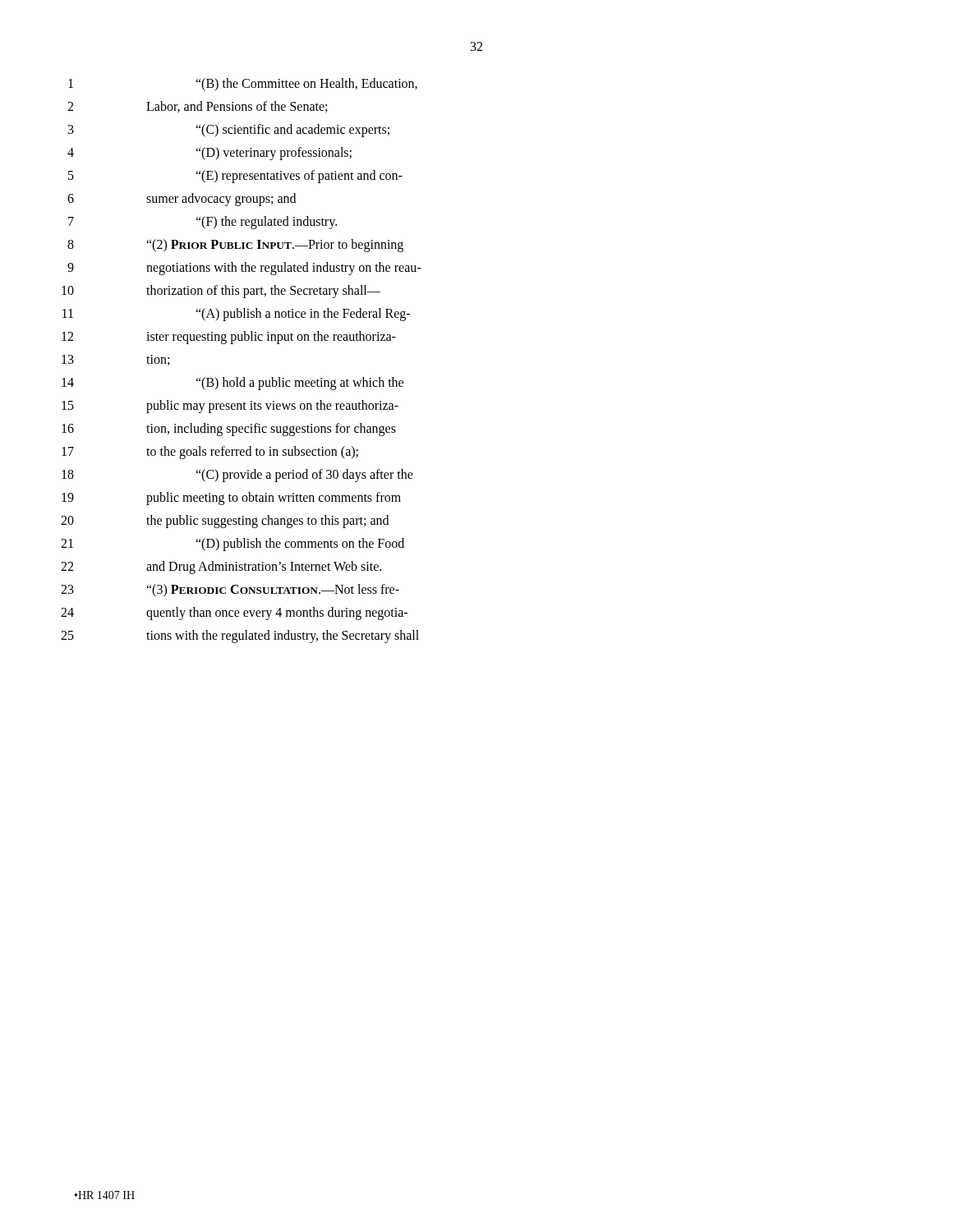This screenshot has width=953, height=1232.
Task: Find the text block starting "3 “(C) scientific and"
Action: (x=229, y=131)
